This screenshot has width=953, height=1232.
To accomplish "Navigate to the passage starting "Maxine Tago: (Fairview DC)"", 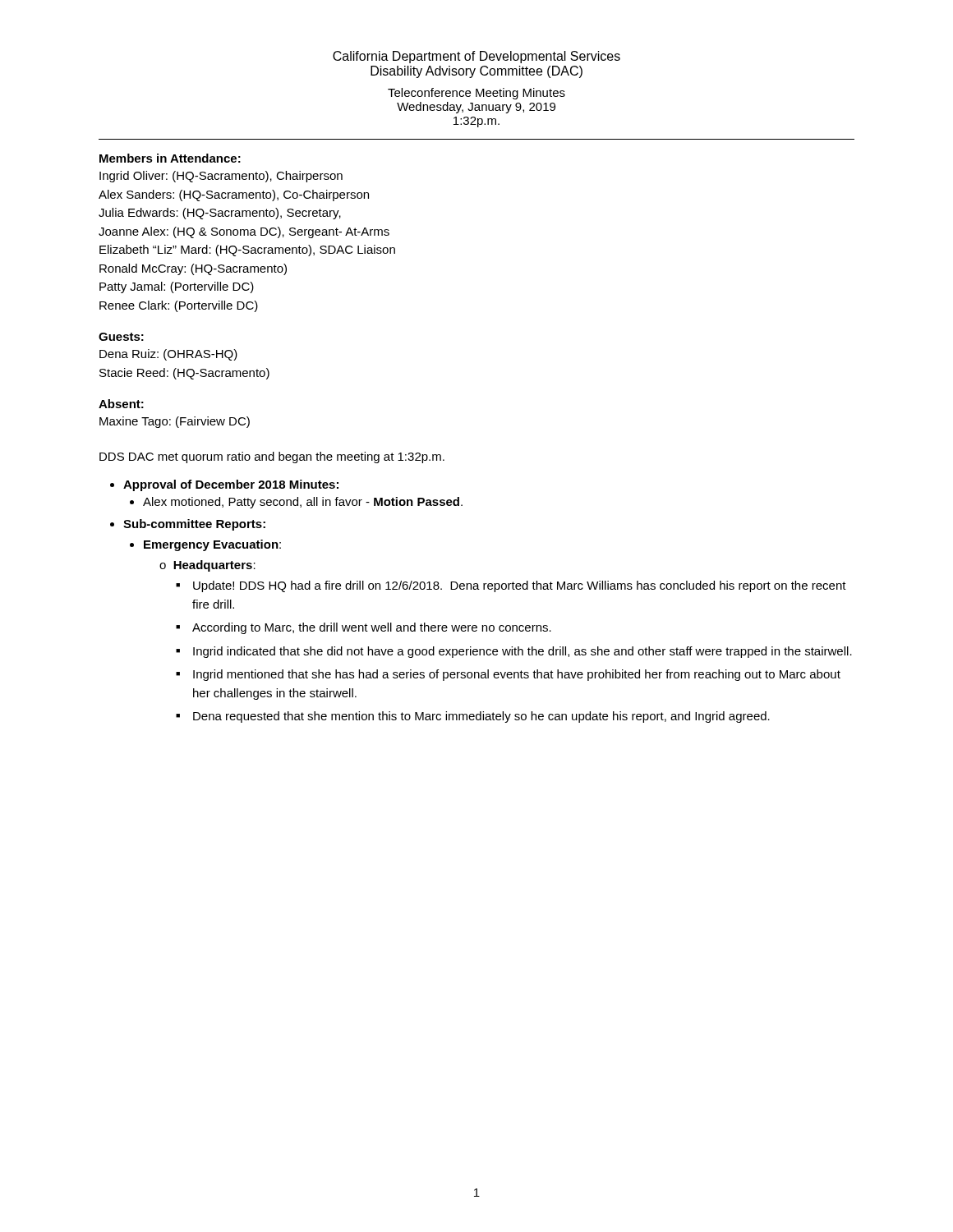I will click(175, 422).
